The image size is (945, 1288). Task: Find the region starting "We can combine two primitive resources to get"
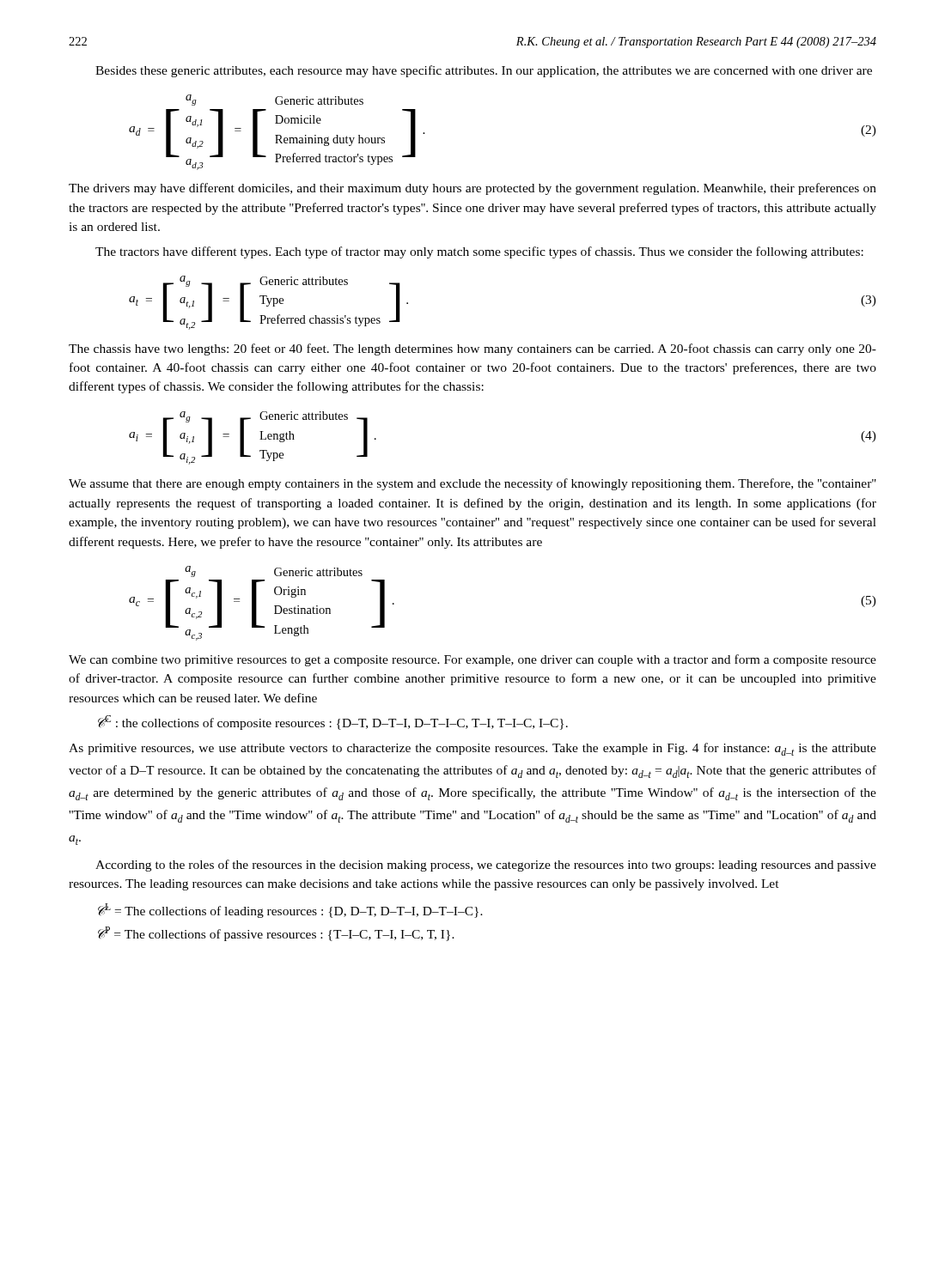pyautogui.click(x=472, y=679)
